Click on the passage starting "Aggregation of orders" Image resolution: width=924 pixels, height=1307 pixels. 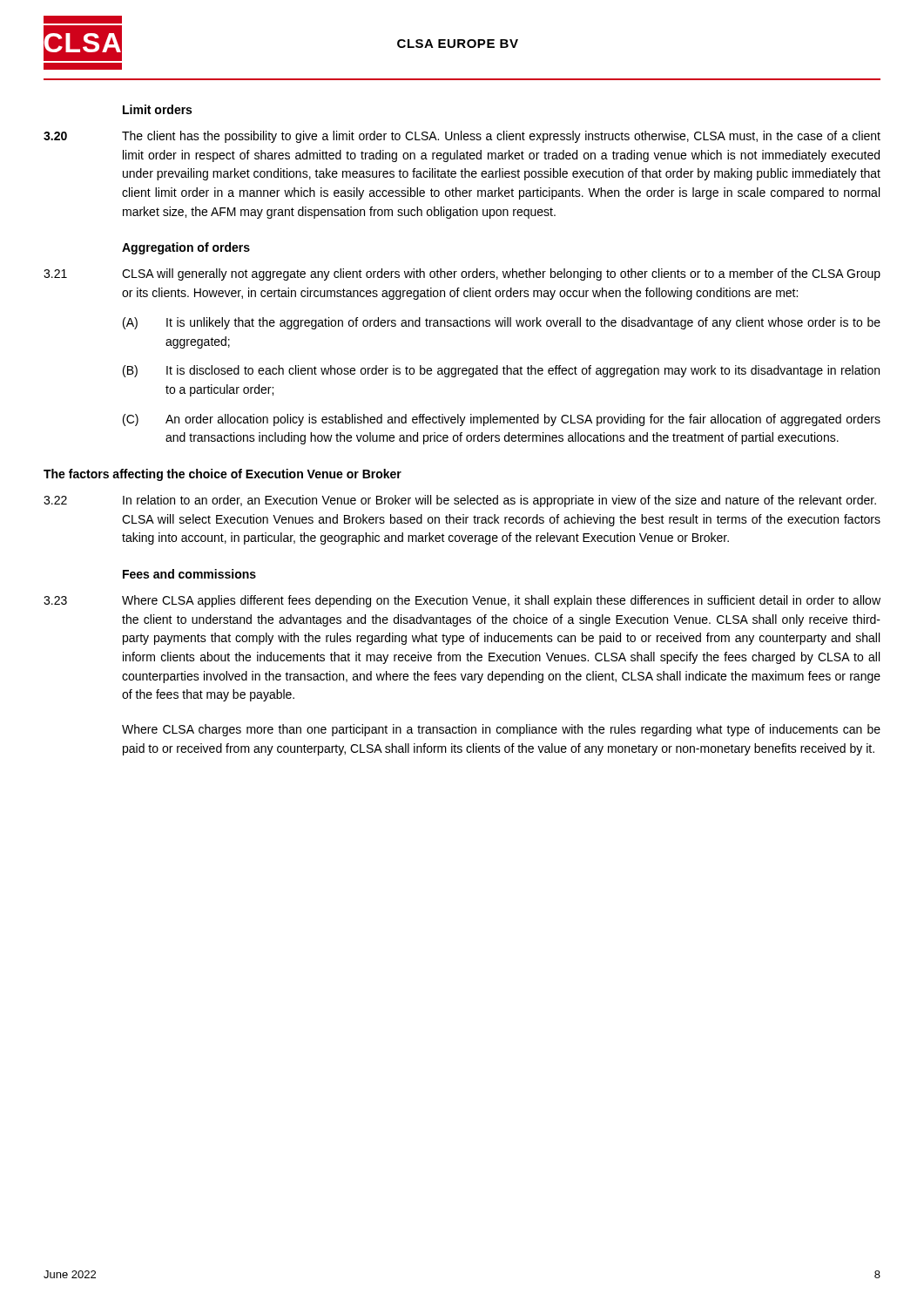[186, 248]
